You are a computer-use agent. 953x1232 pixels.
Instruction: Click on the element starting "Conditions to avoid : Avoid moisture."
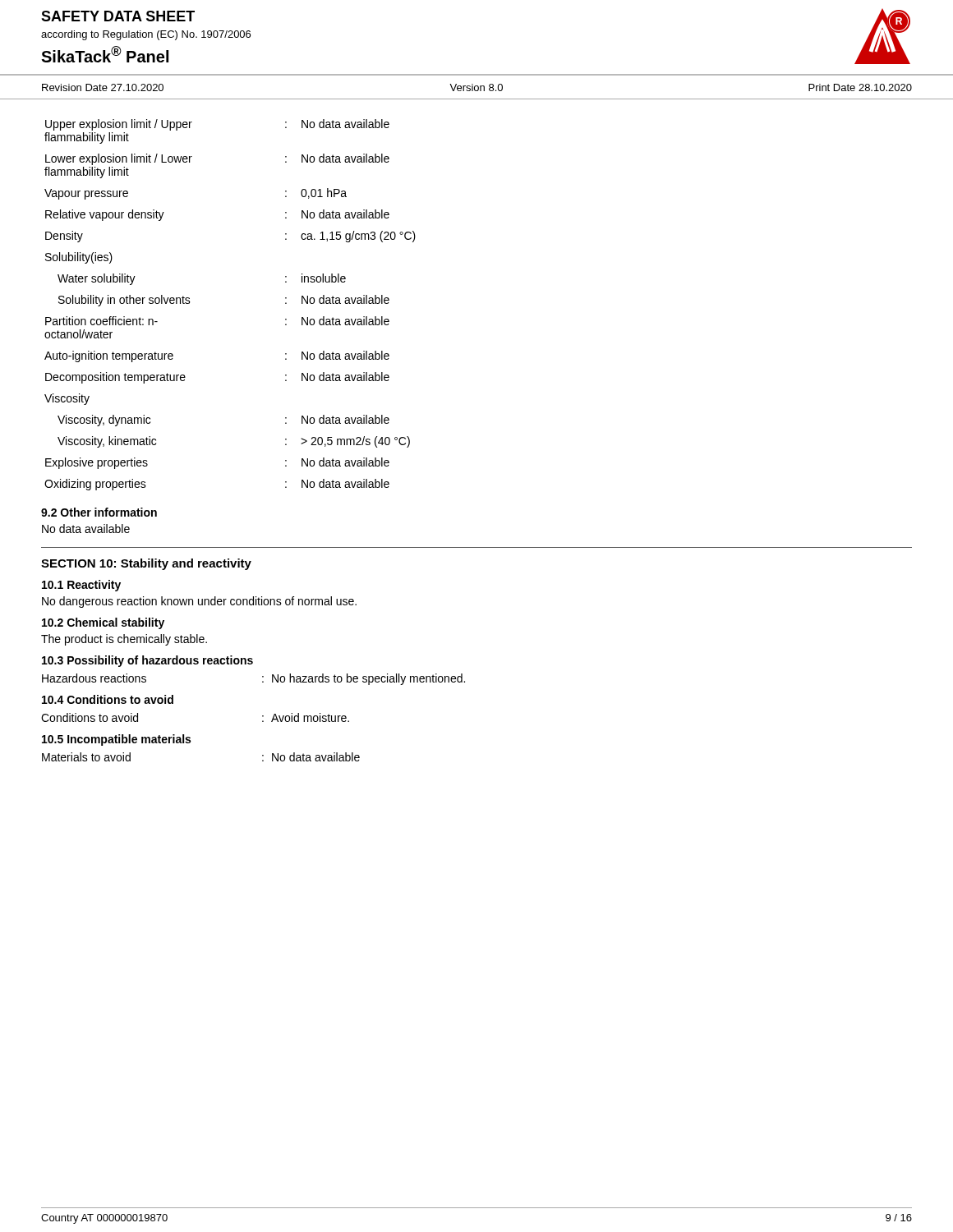(x=85, y=717)
